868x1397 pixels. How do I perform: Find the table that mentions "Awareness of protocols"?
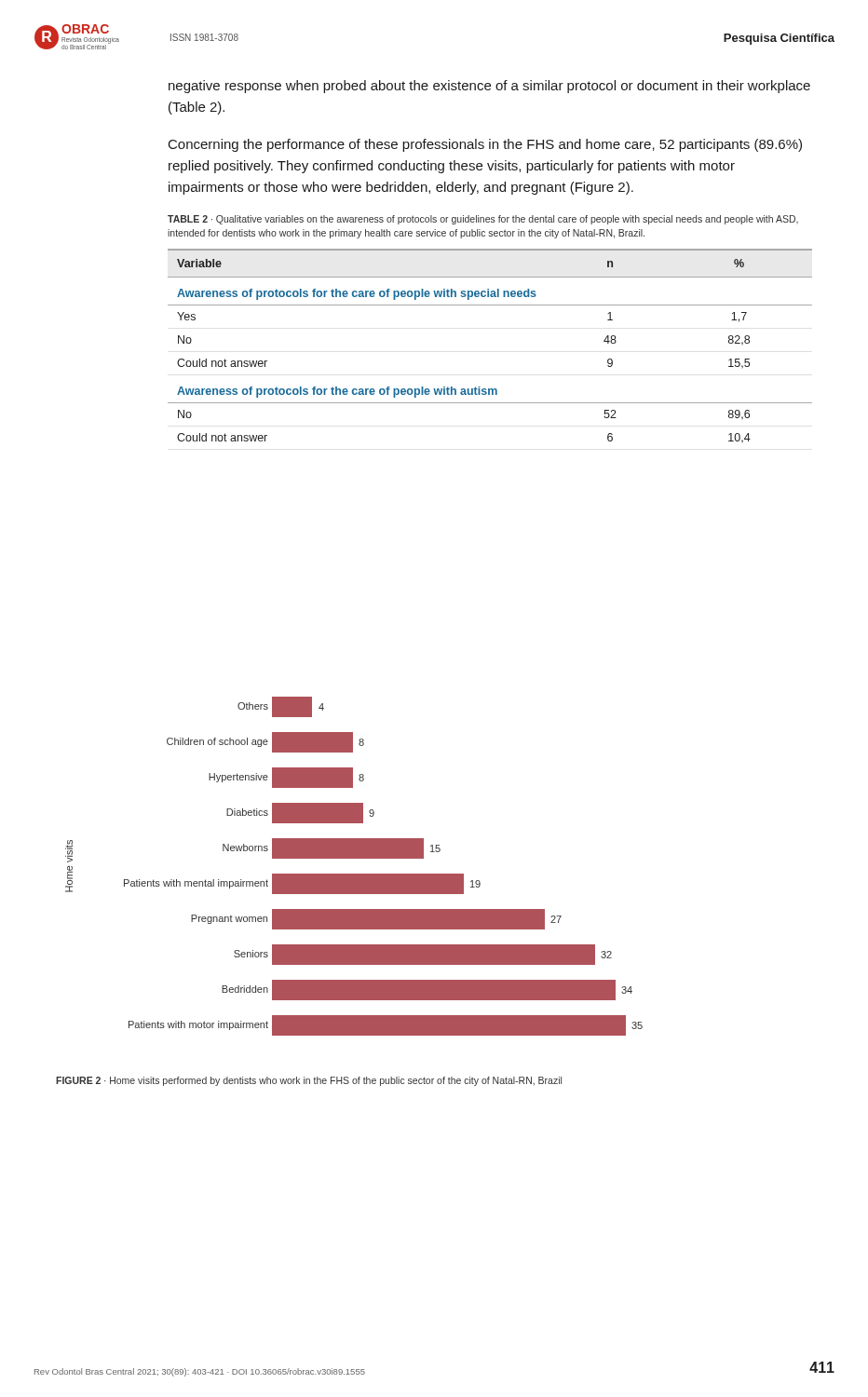coord(490,349)
